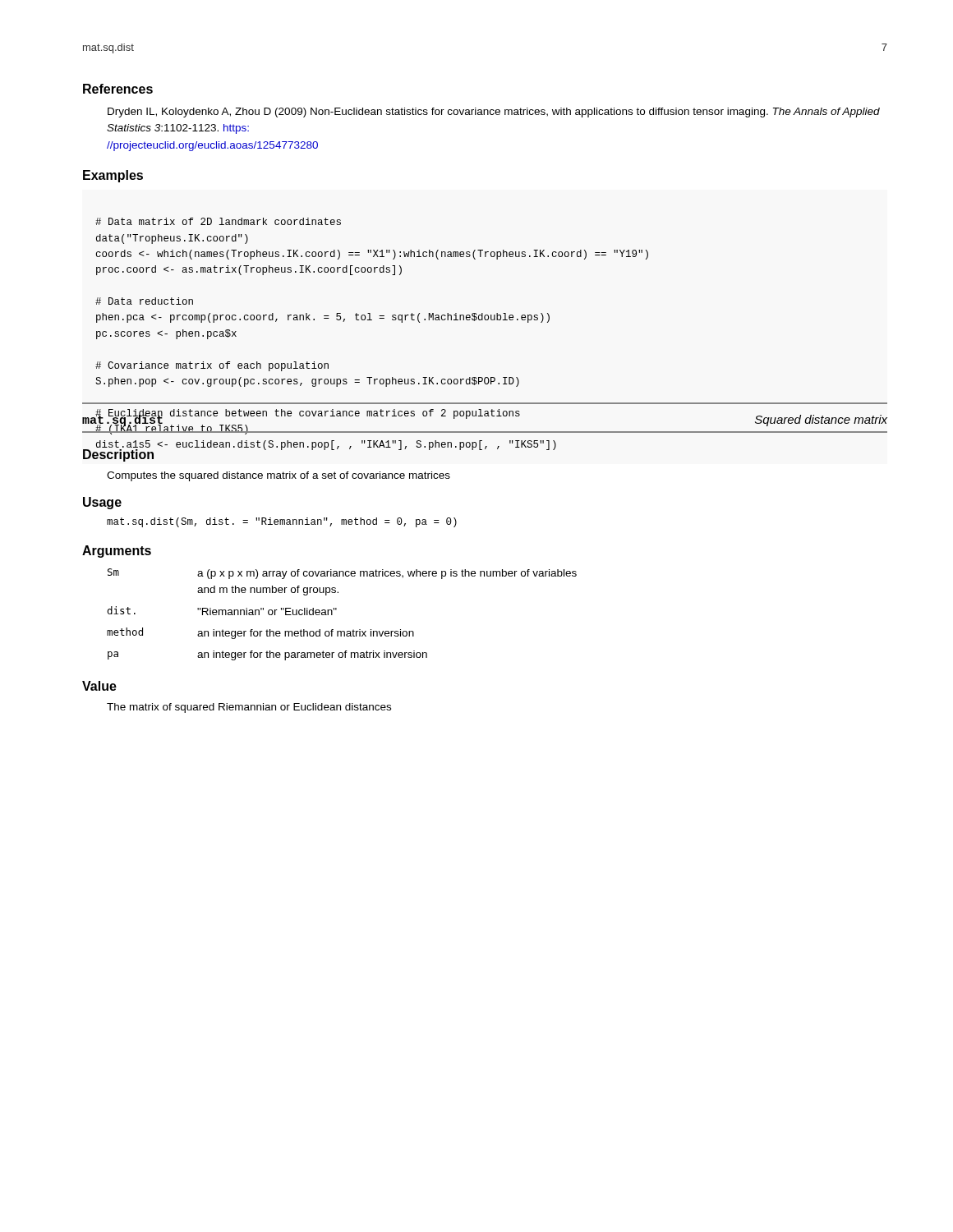Point to the element starting "Dryden IL, Koloydenko A, Zhou D (2009) Non-Euclidean"

494,113
